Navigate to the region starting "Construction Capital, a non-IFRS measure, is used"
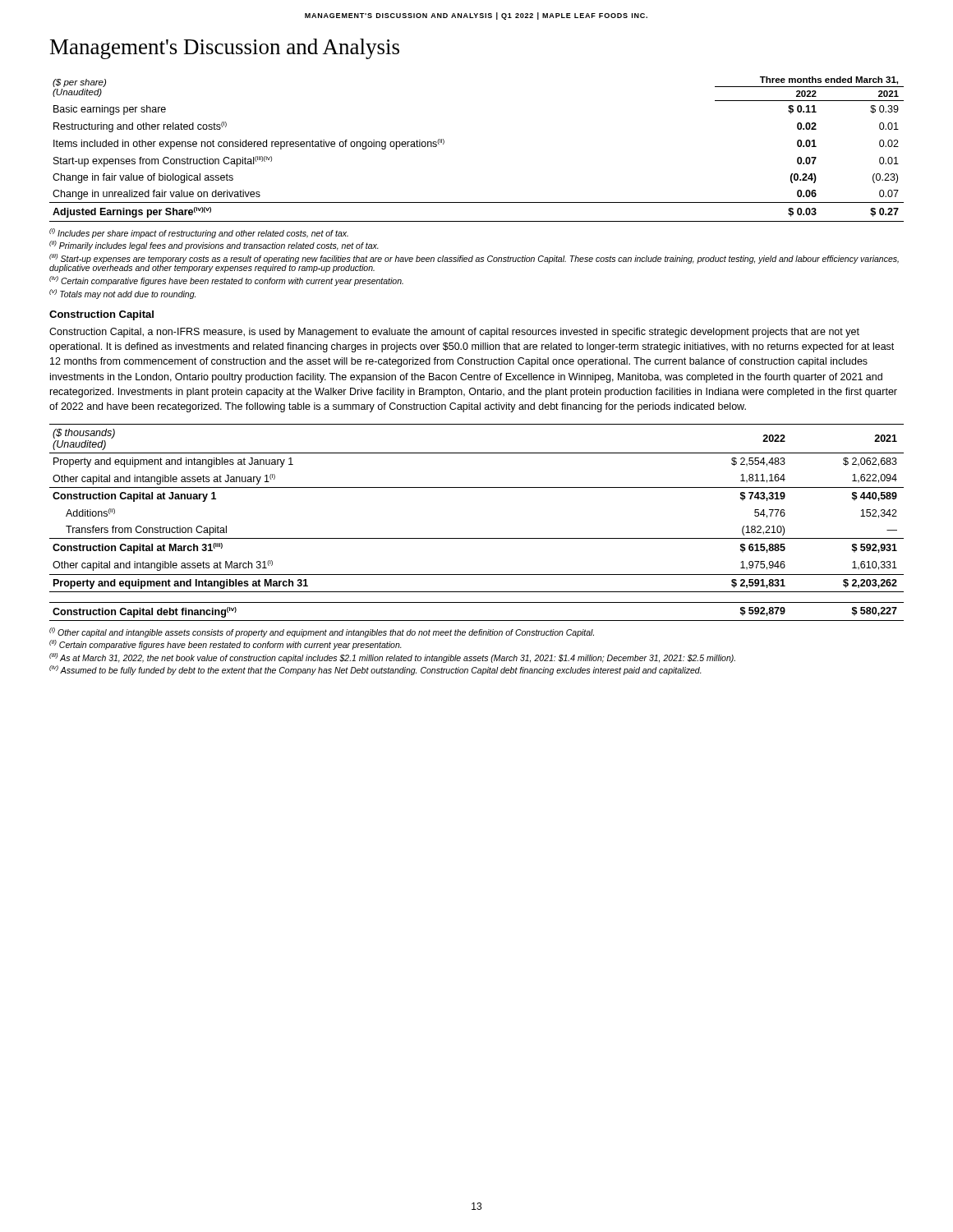 [473, 369]
